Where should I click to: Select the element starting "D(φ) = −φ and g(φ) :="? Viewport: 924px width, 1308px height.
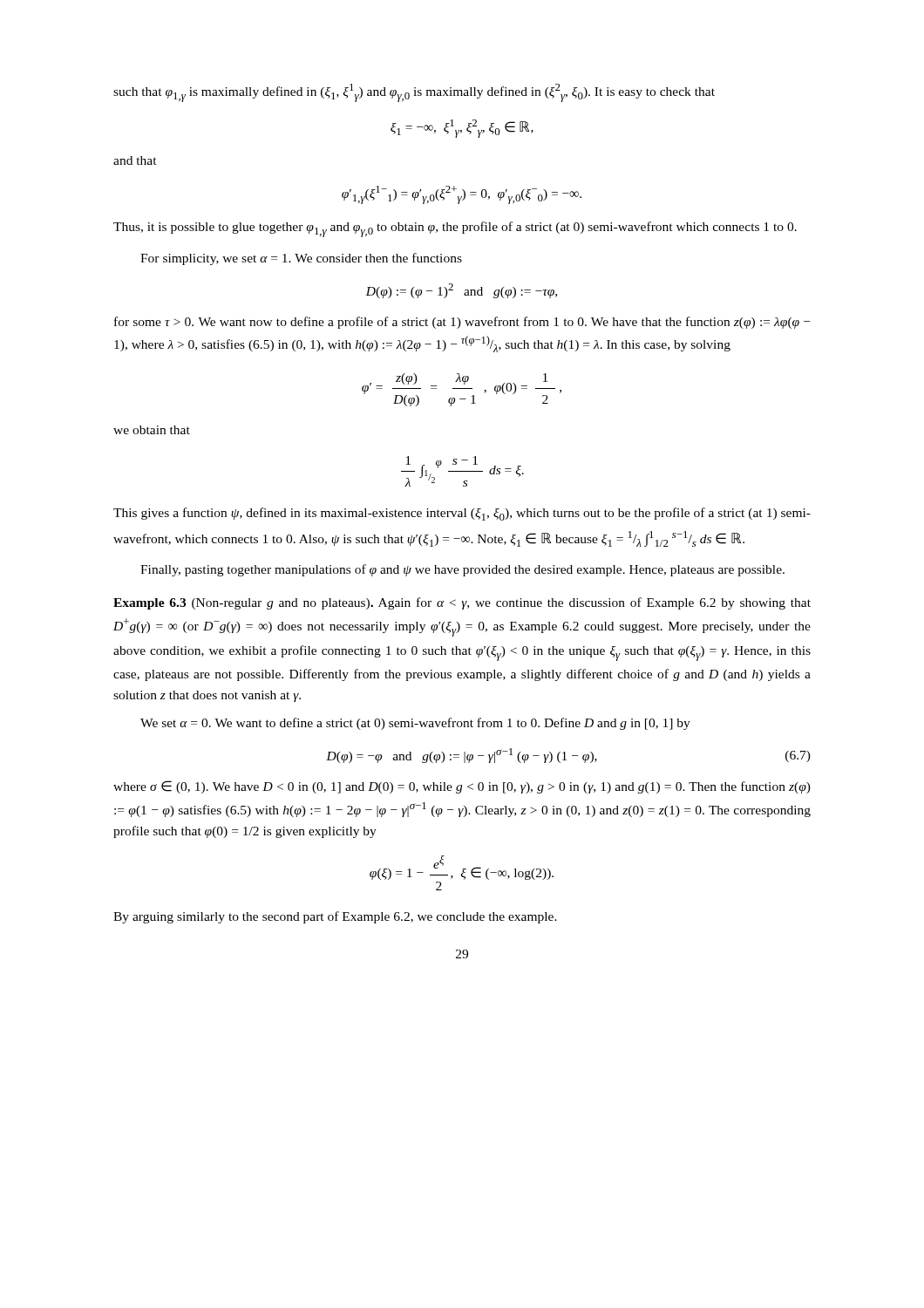(x=462, y=755)
